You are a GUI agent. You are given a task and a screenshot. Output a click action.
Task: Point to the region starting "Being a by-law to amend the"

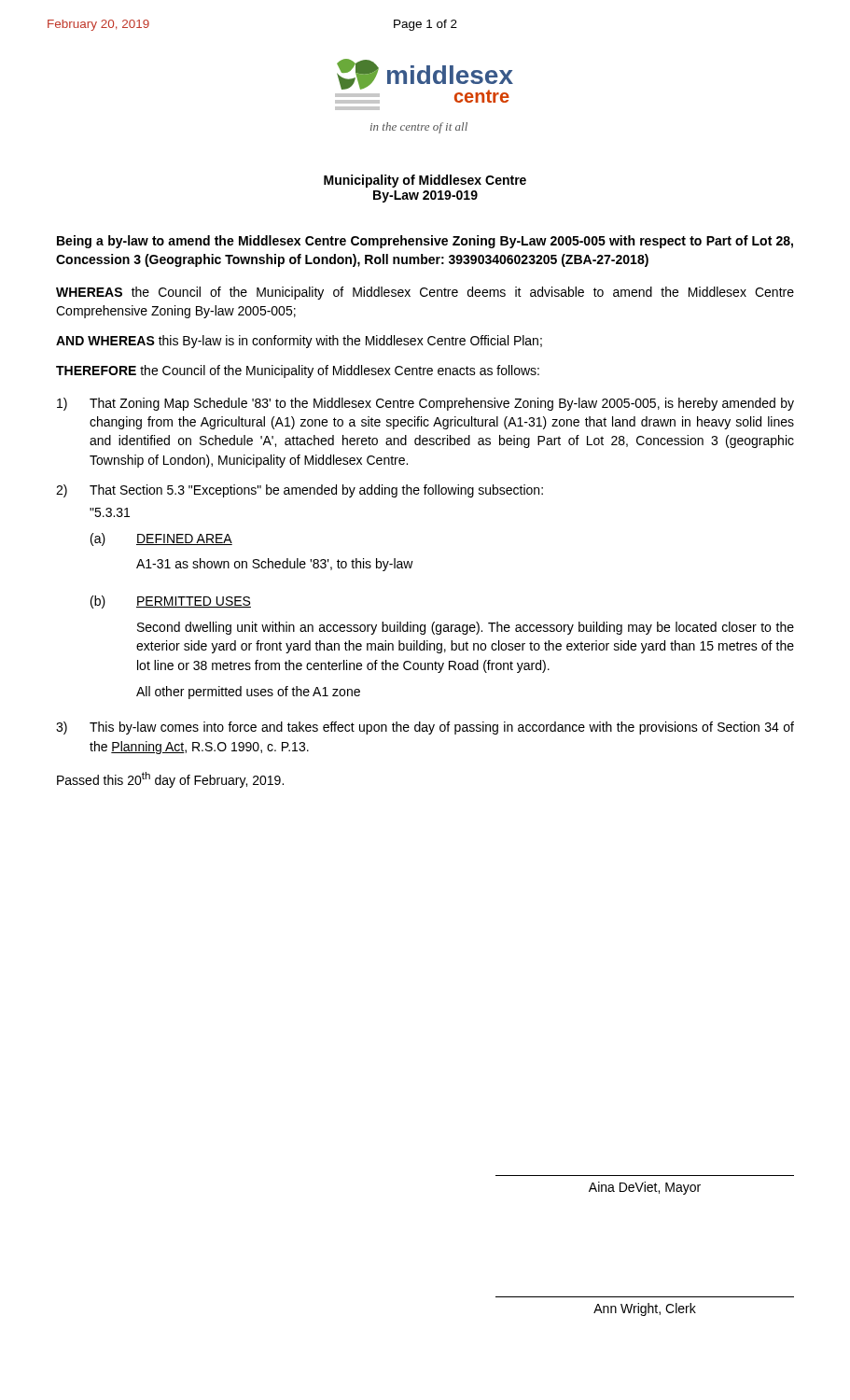pos(425,250)
